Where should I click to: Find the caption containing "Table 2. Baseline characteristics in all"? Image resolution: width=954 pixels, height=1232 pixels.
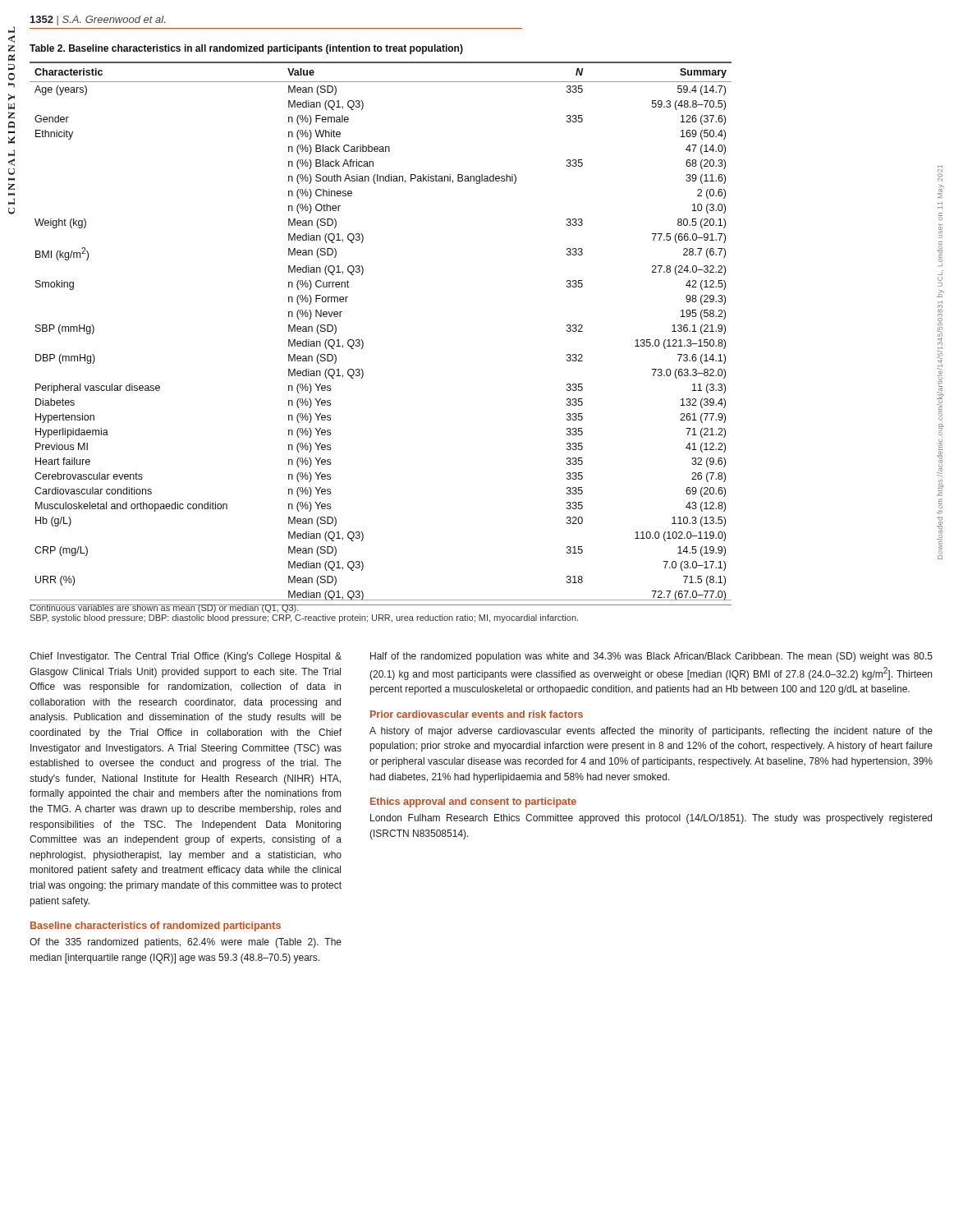[x=246, y=48]
